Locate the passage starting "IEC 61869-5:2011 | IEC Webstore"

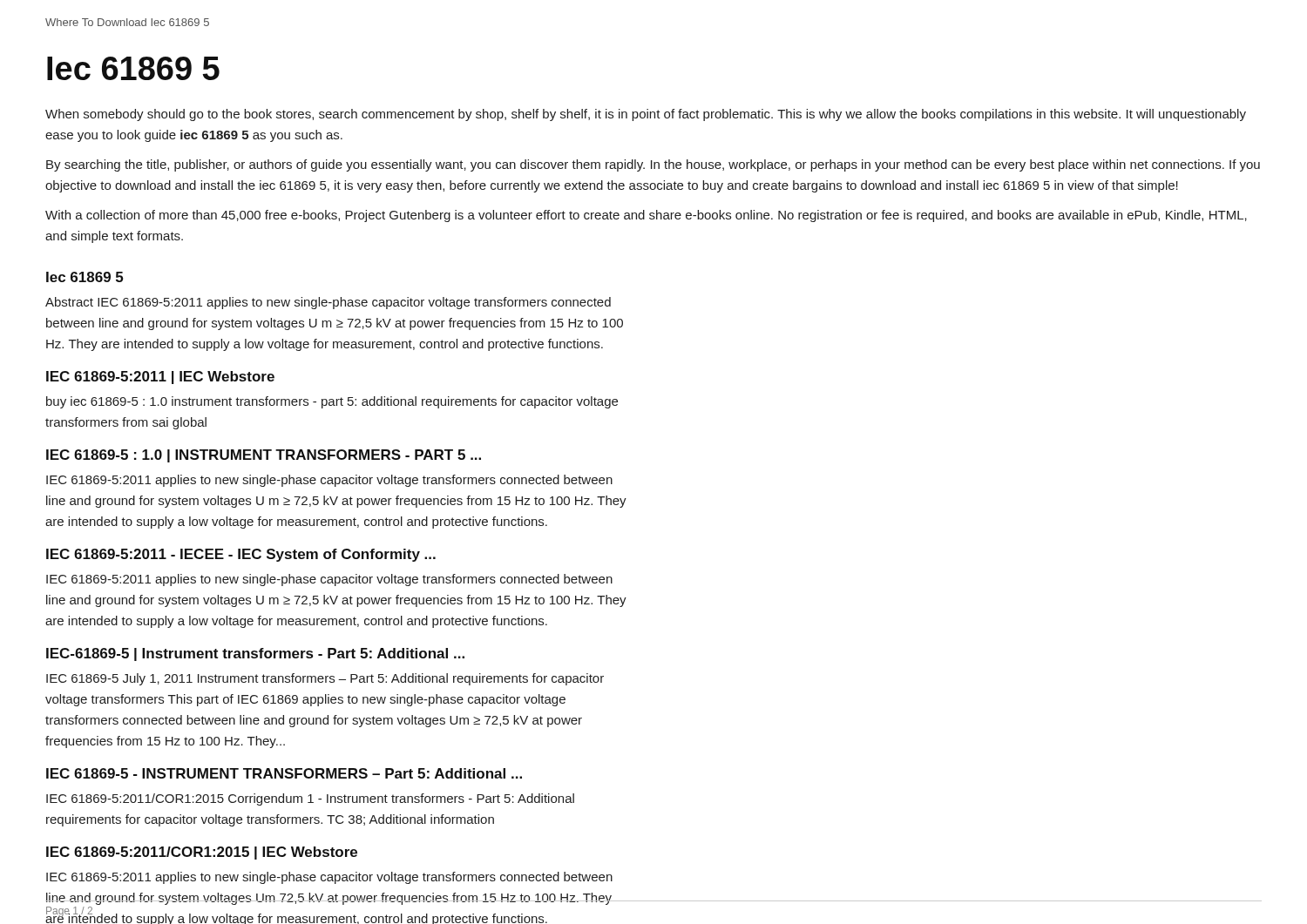(x=160, y=377)
